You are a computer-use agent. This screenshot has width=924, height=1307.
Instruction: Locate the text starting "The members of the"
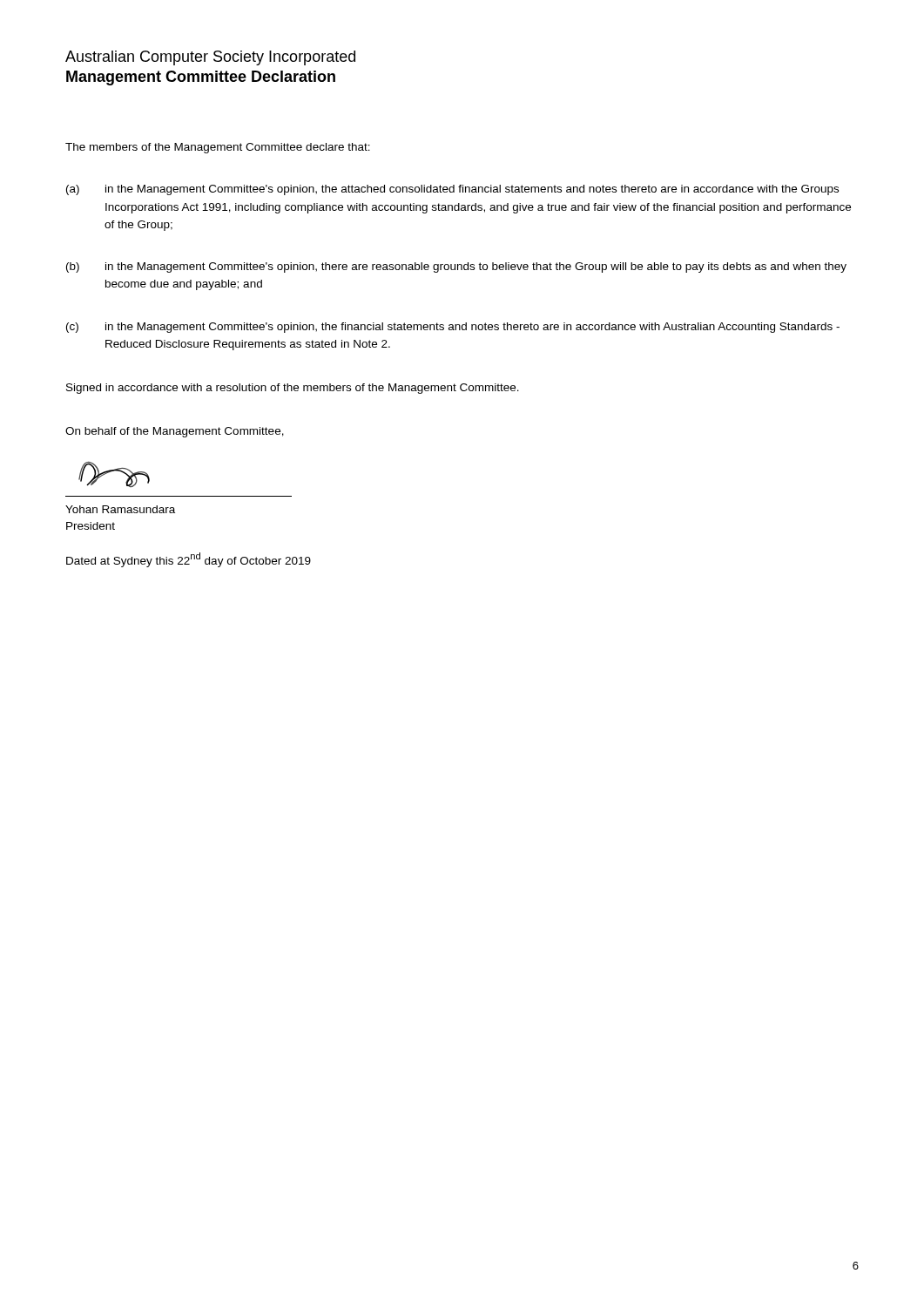coord(218,147)
